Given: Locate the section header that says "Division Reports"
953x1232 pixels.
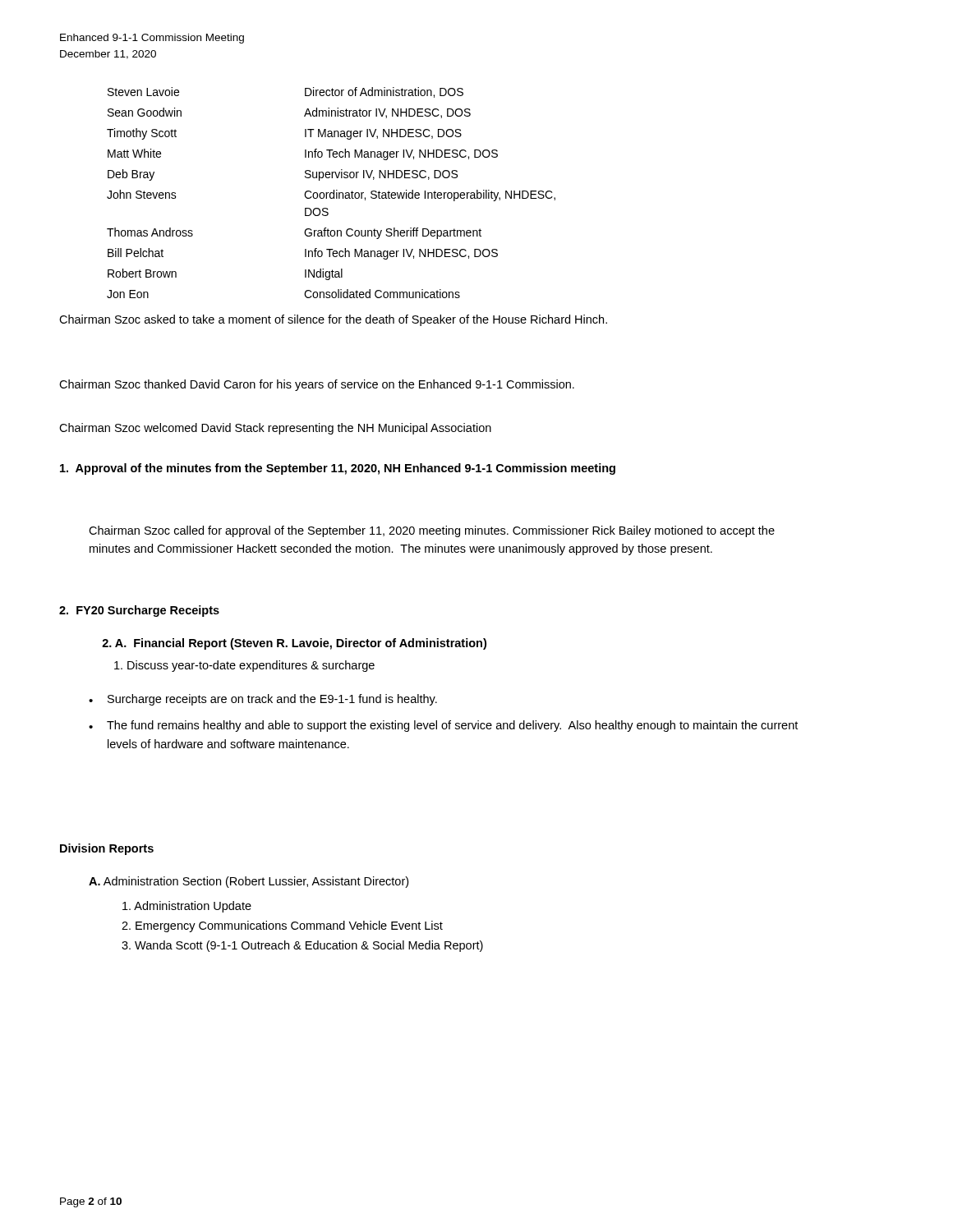Looking at the screenshot, I should point(106,848).
